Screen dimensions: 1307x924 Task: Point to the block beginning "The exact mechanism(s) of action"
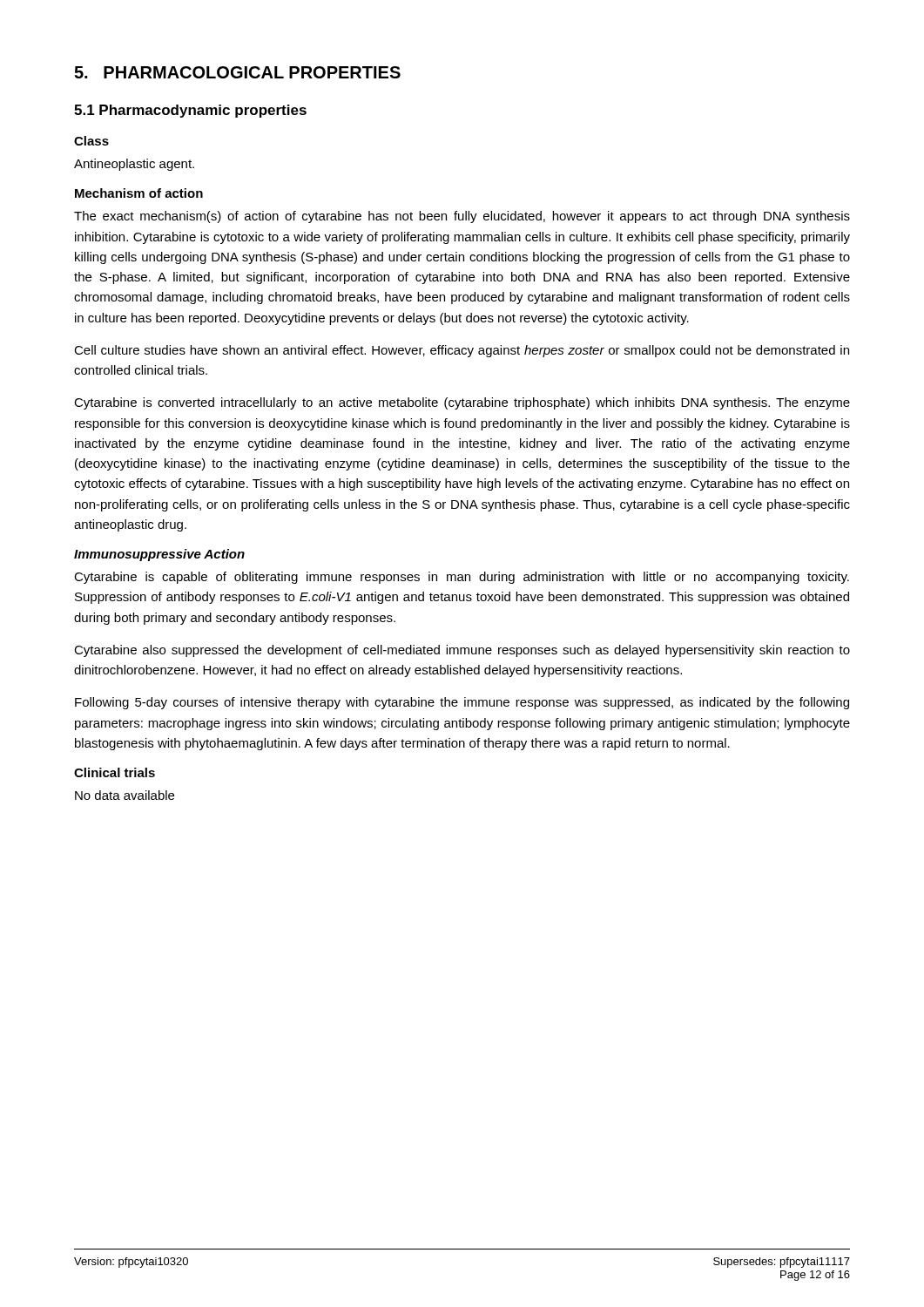(x=462, y=266)
